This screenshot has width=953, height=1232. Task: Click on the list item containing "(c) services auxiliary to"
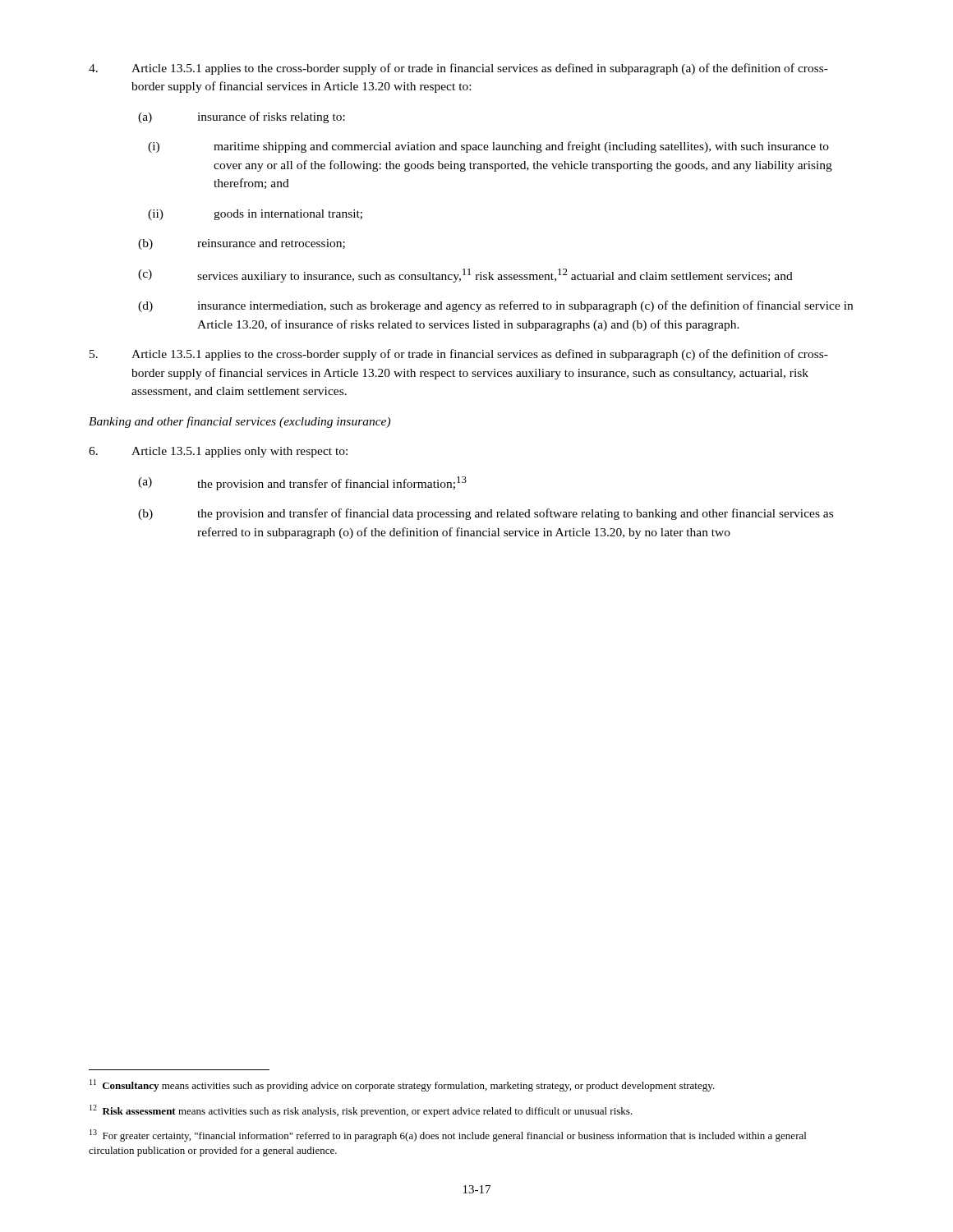point(496,275)
